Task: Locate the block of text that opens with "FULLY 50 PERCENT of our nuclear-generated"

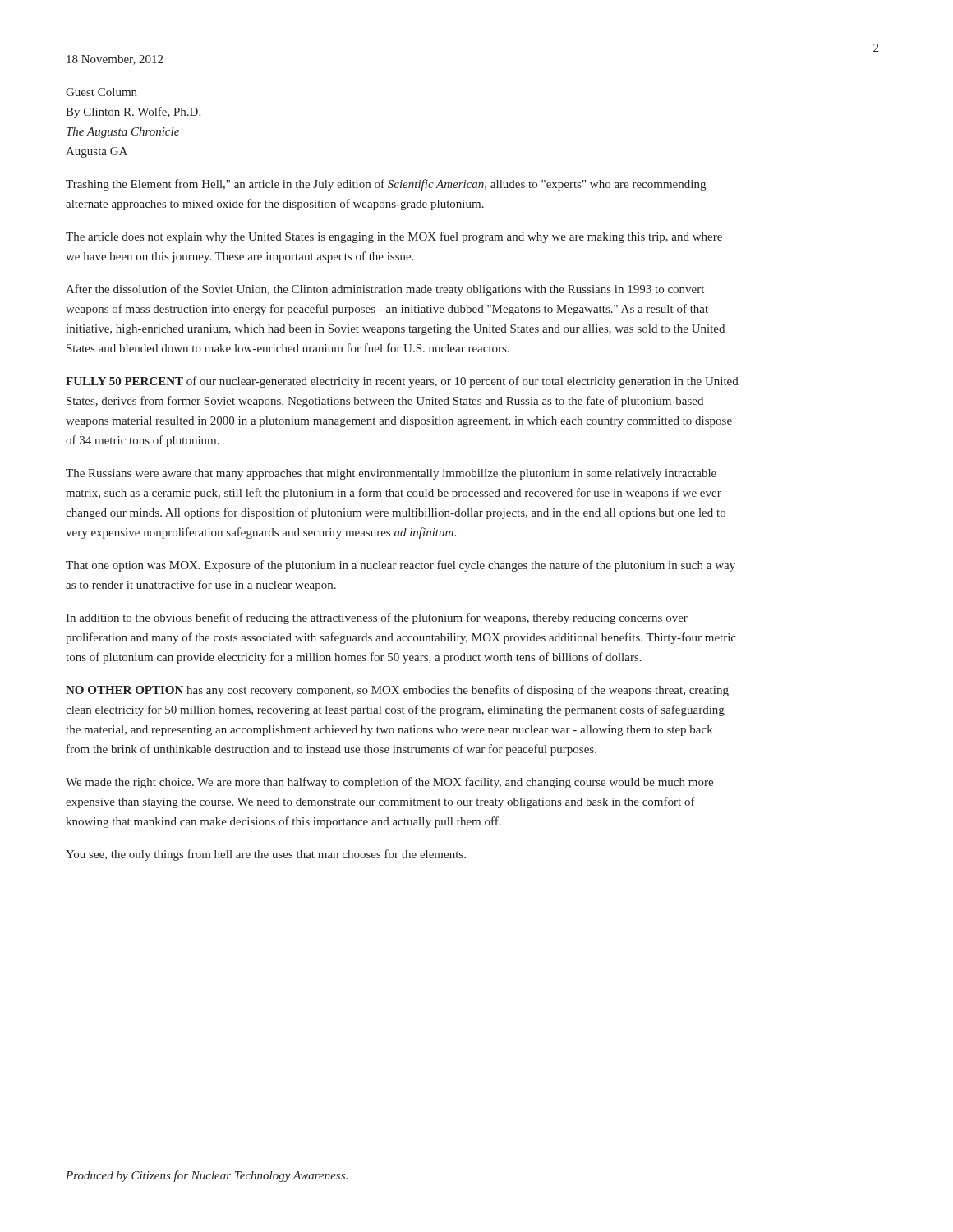Action: (x=402, y=411)
